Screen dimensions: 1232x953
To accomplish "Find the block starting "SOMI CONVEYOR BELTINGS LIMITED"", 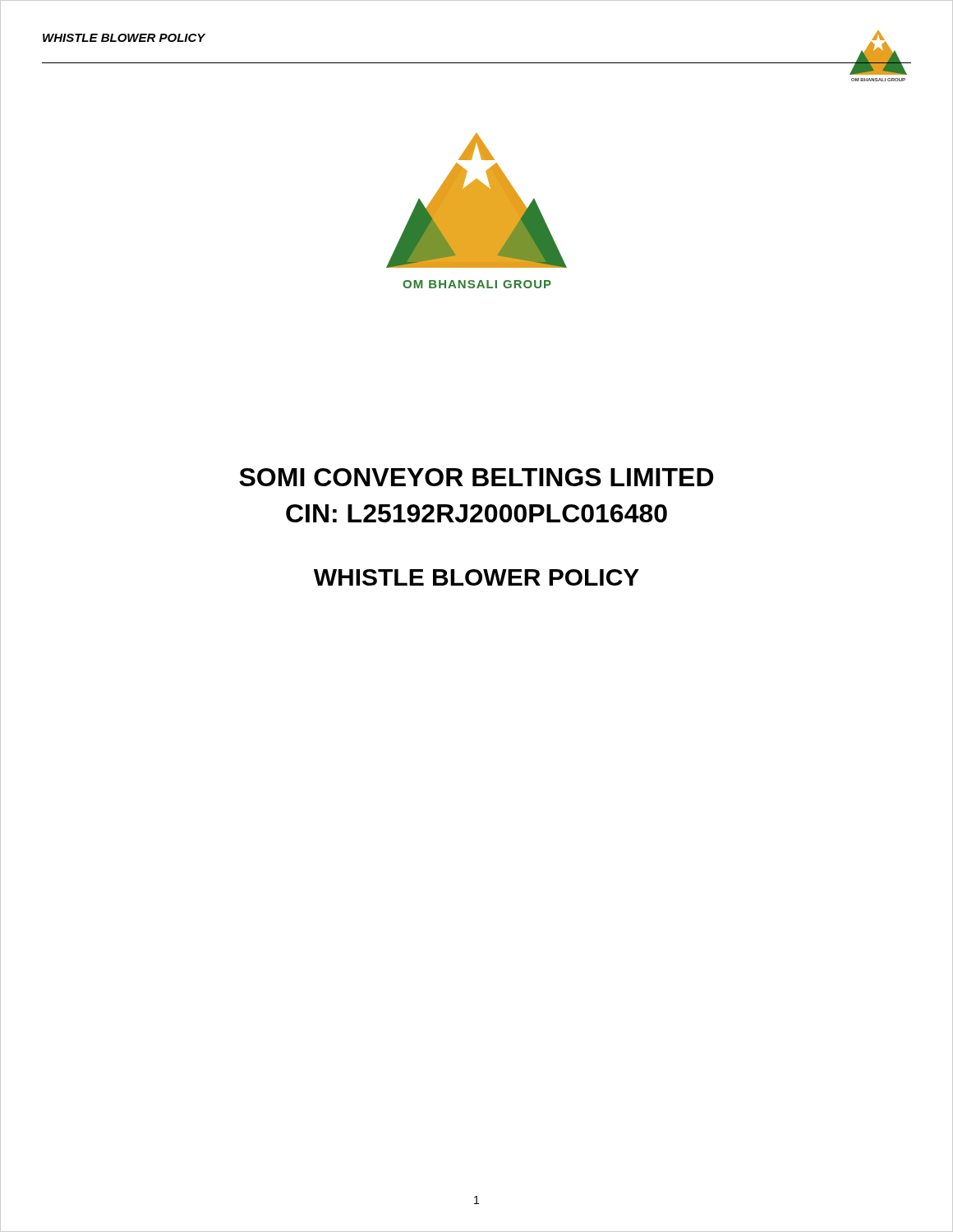I will 476,495.
